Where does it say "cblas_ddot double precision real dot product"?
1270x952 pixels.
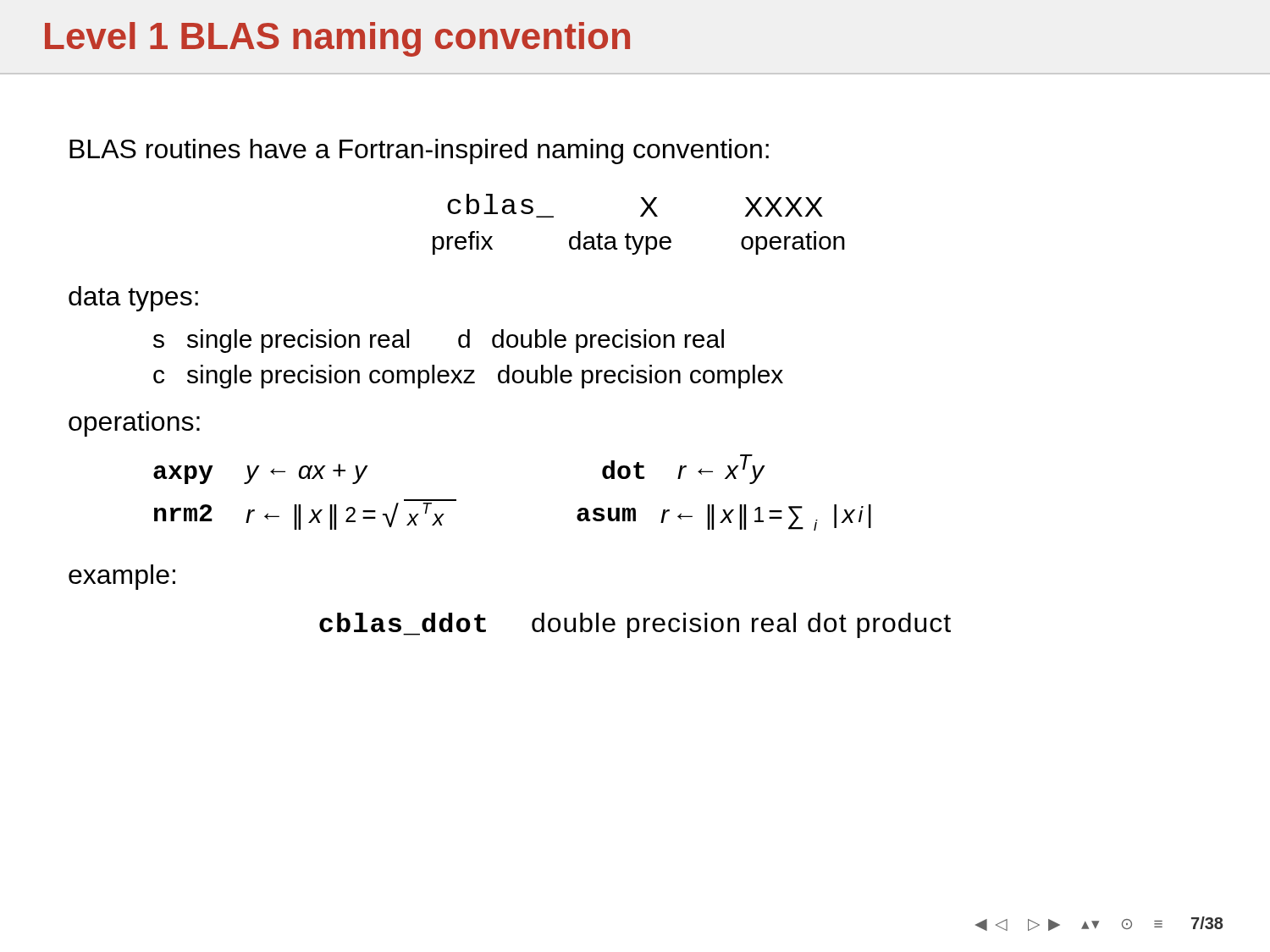click(x=635, y=624)
